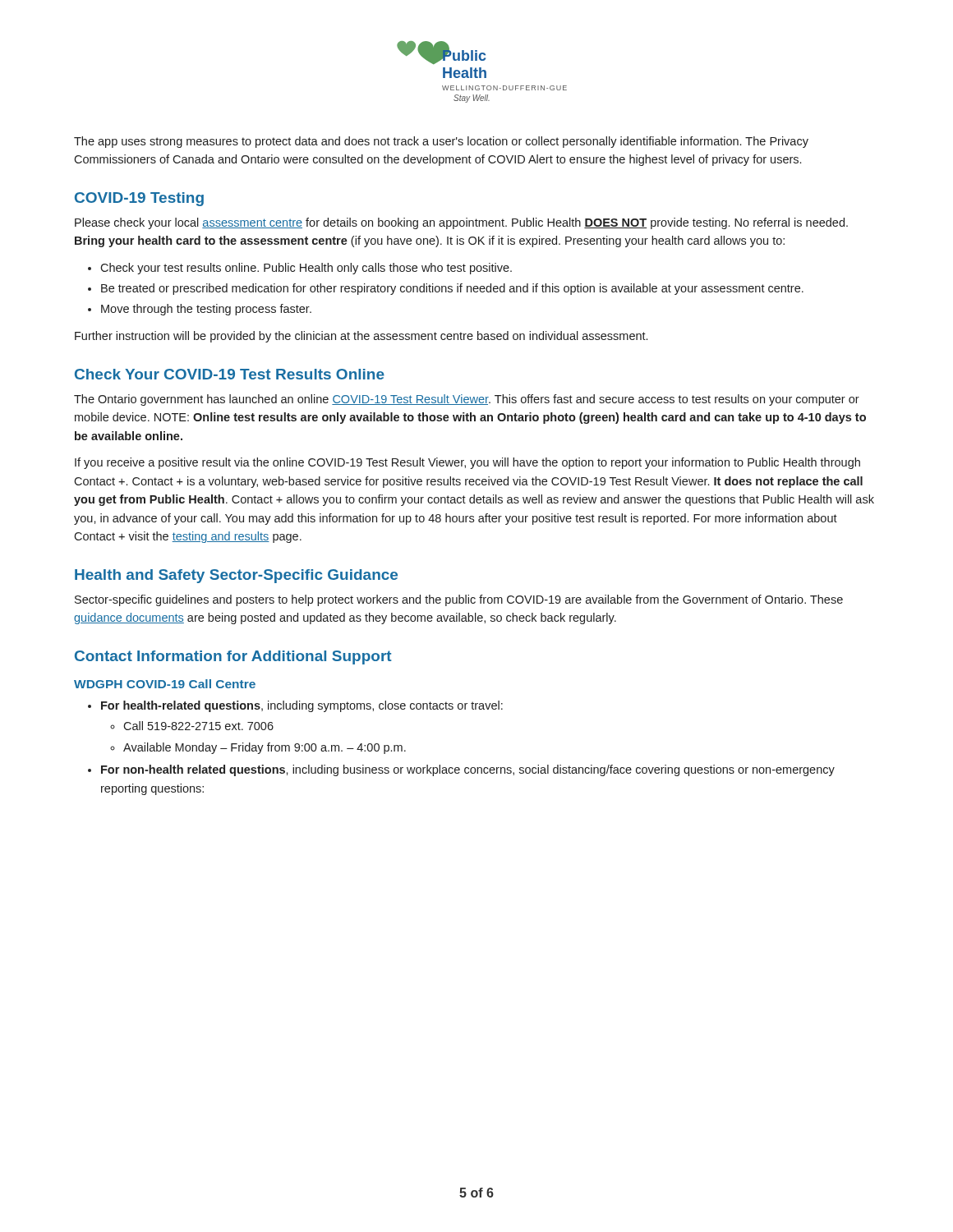Locate the text block that says "Further instruction will"
The image size is (953, 1232).
pos(361,336)
